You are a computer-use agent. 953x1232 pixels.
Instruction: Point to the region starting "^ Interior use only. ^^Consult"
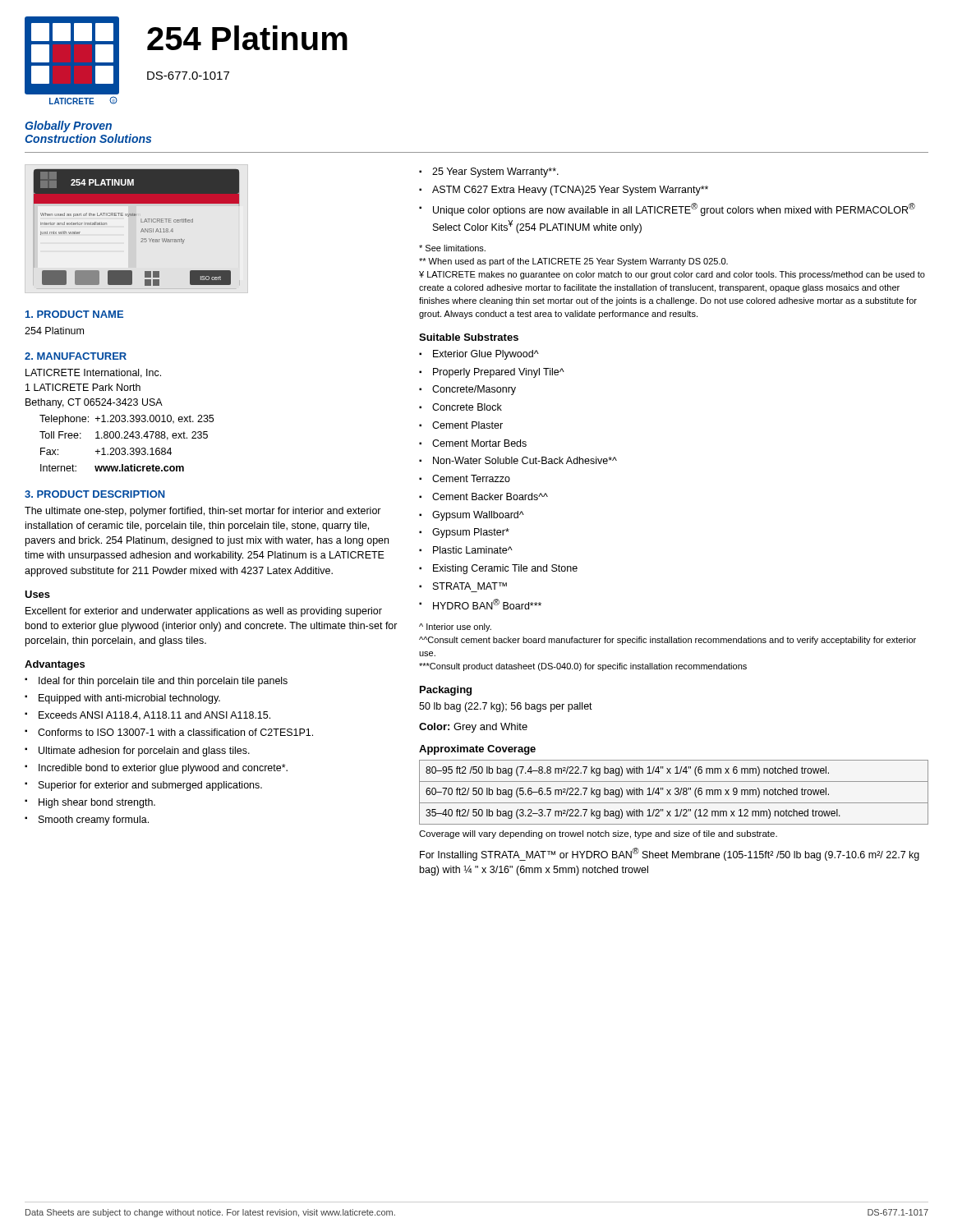pyautogui.click(x=668, y=647)
